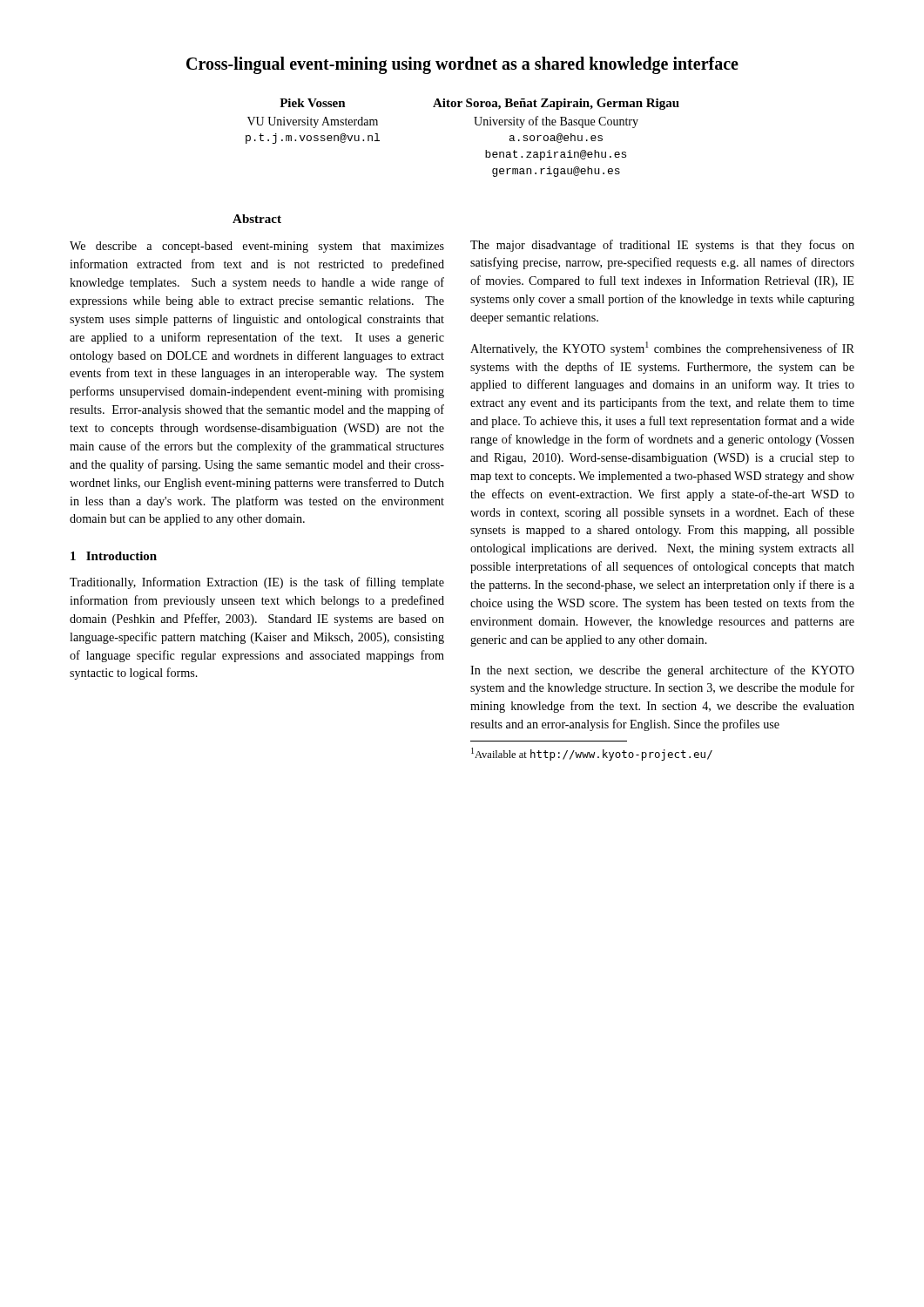Locate the block of text that opens with "We describe a"
The height and width of the screenshot is (1307, 924).
[x=257, y=382]
